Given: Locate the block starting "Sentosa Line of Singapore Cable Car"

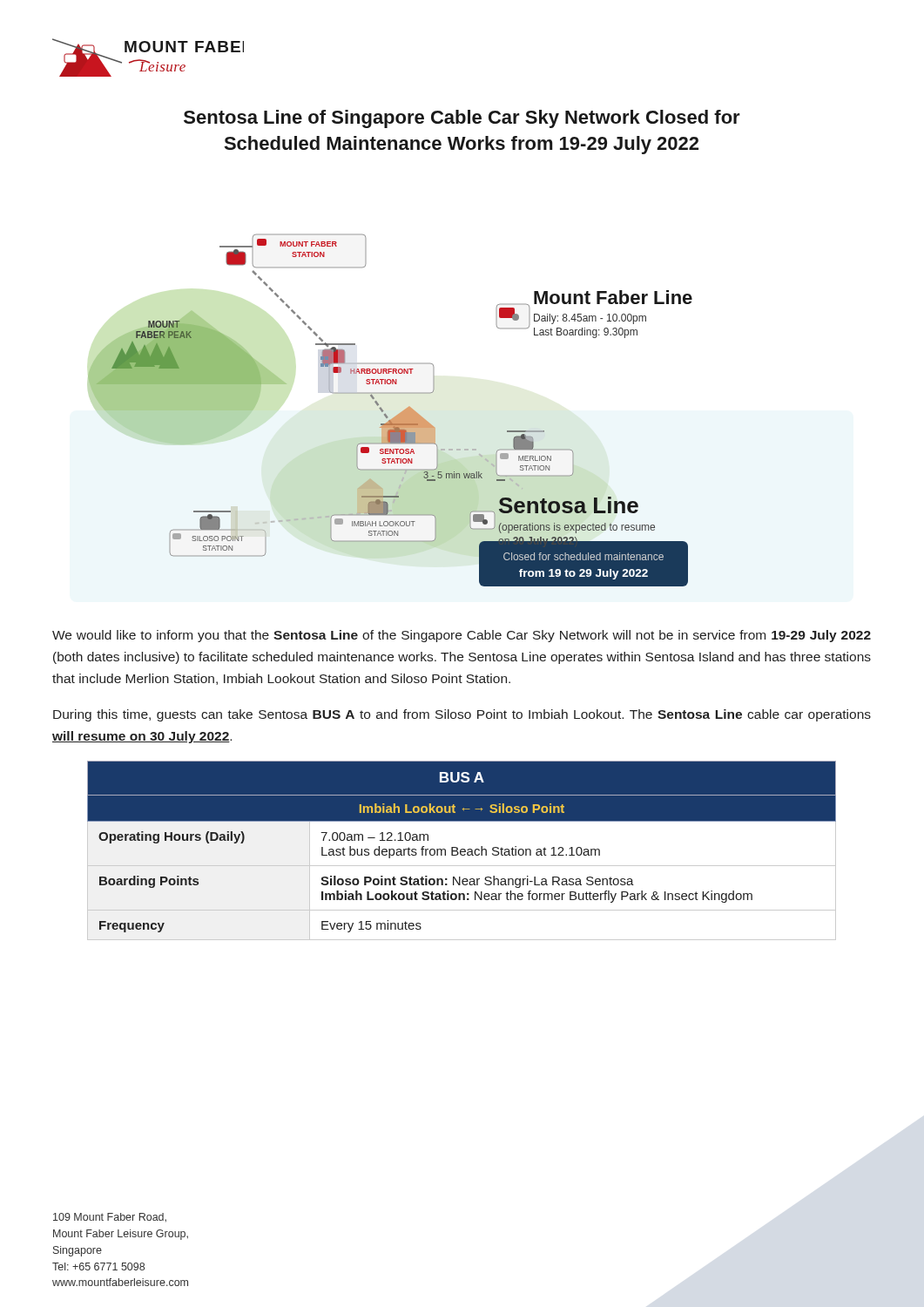Looking at the screenshot, I should (x=462, y=130).
